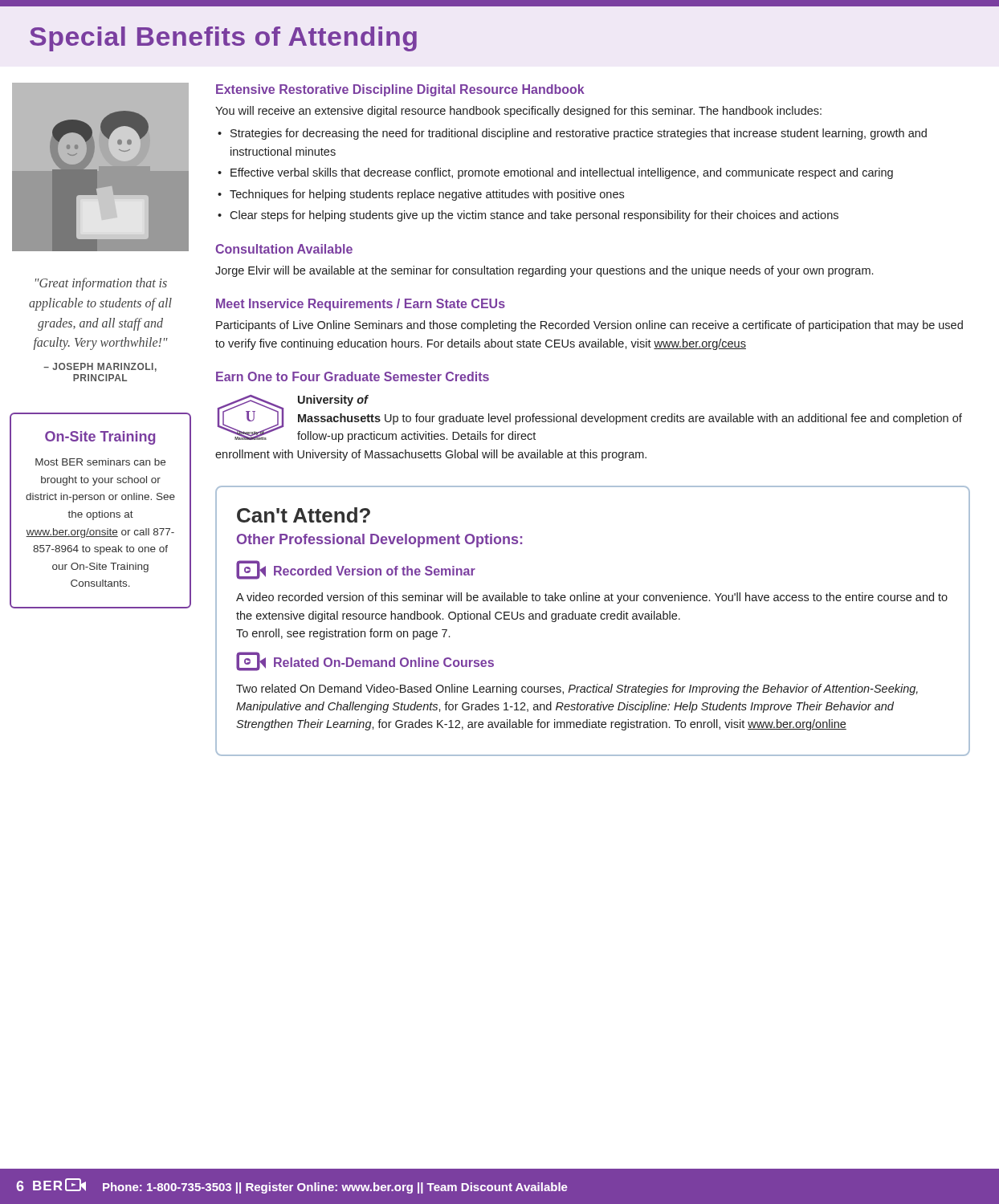Click where it says "Consultation Available"
Screen dimensions: 1204x999
pyautogui.click(x=284, y=249)
